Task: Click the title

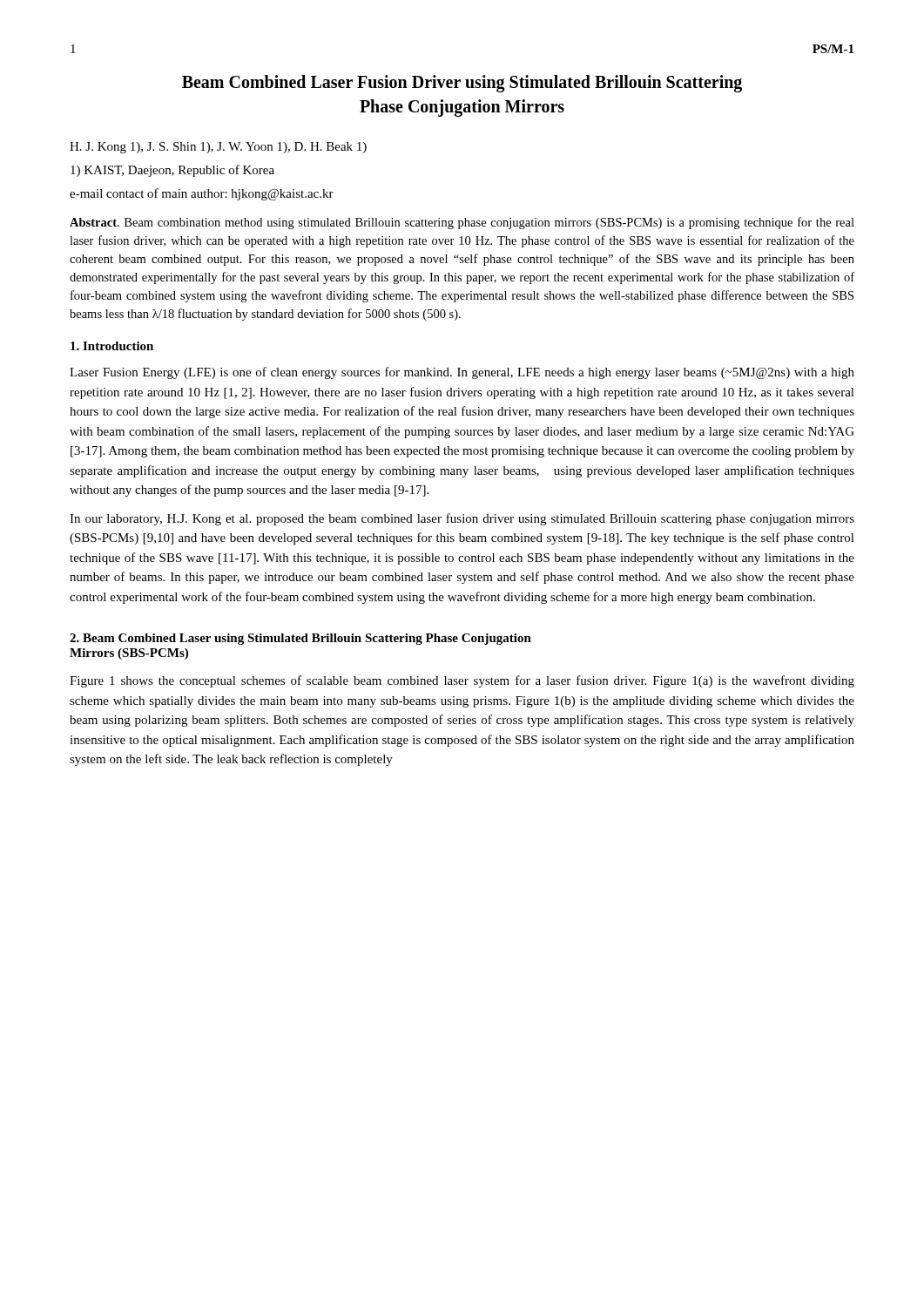Action: (x=462, y=94)
